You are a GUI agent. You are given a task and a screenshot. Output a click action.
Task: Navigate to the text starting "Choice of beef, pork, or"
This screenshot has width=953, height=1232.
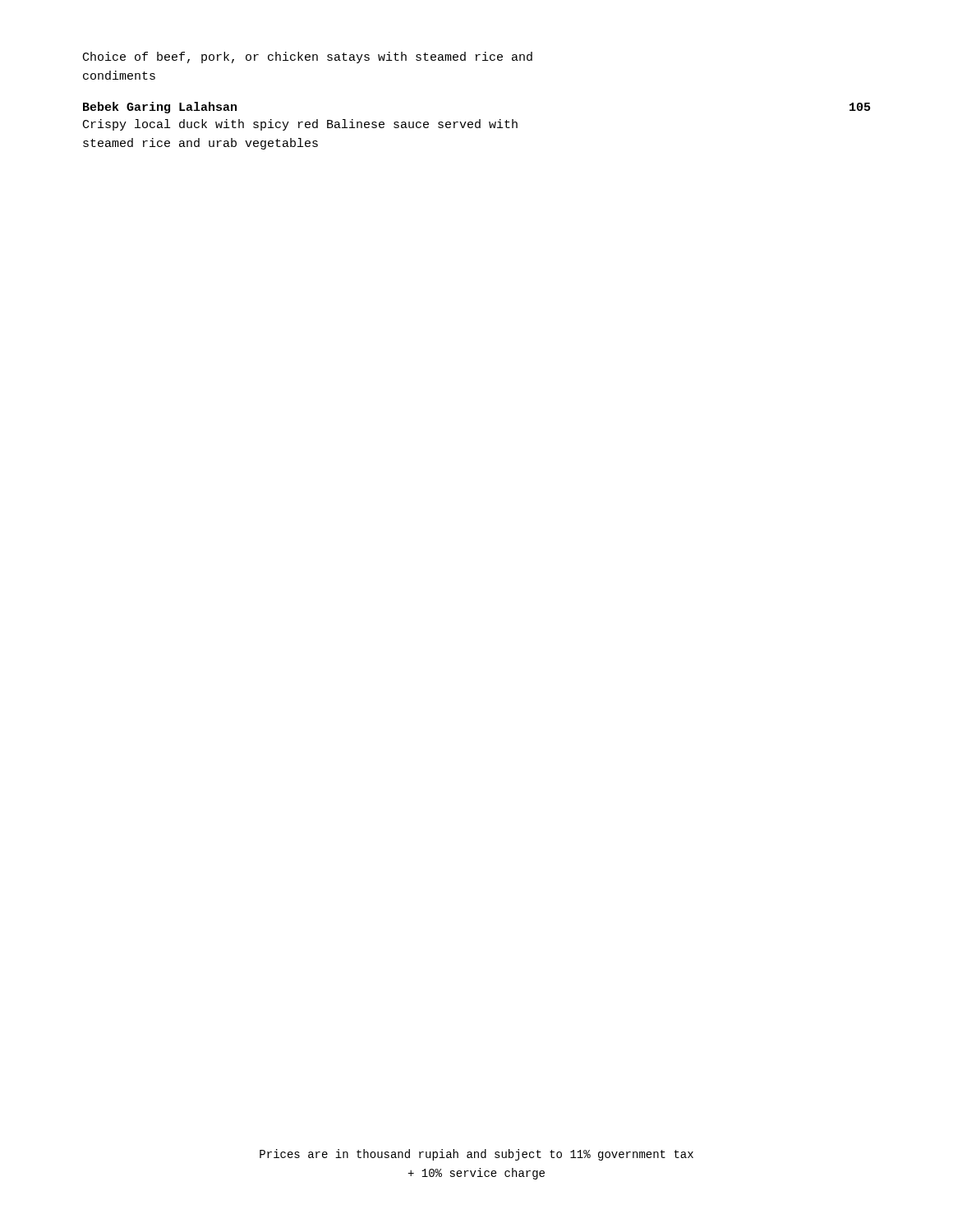pos(308,67)
